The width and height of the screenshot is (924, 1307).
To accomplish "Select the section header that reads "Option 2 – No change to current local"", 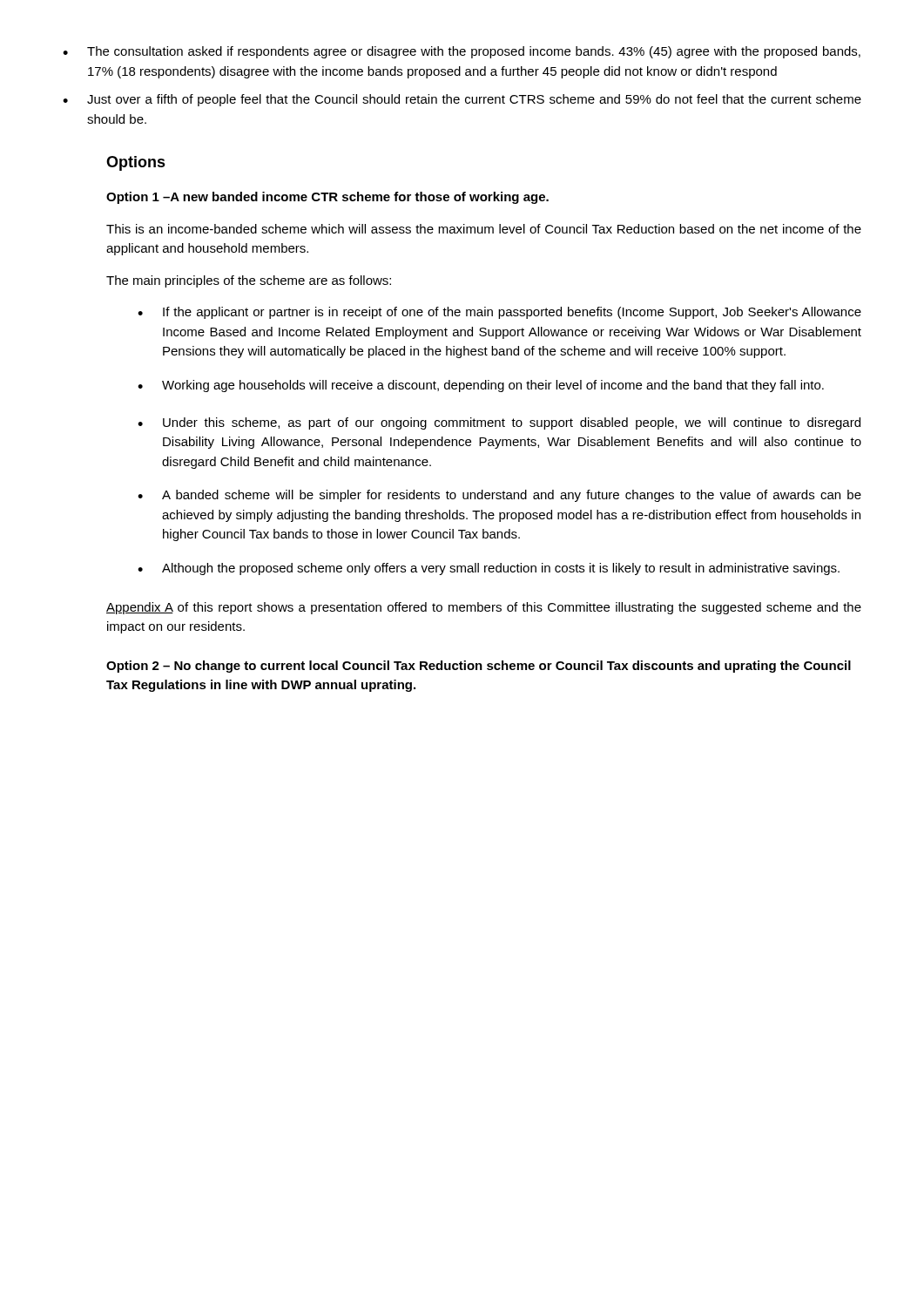I will click(x=479, y=675).
